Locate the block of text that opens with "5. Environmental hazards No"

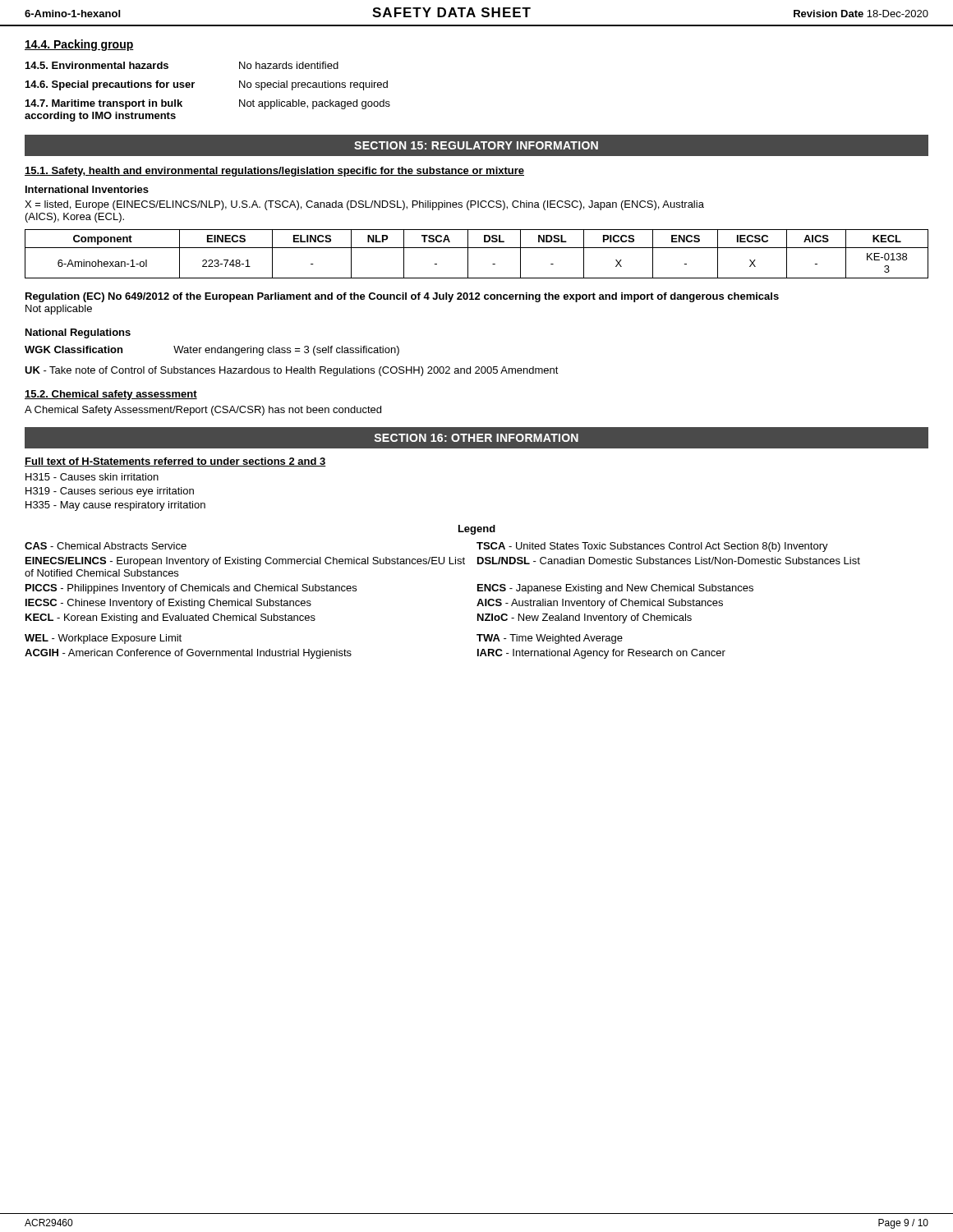click(x=96, y=65)
